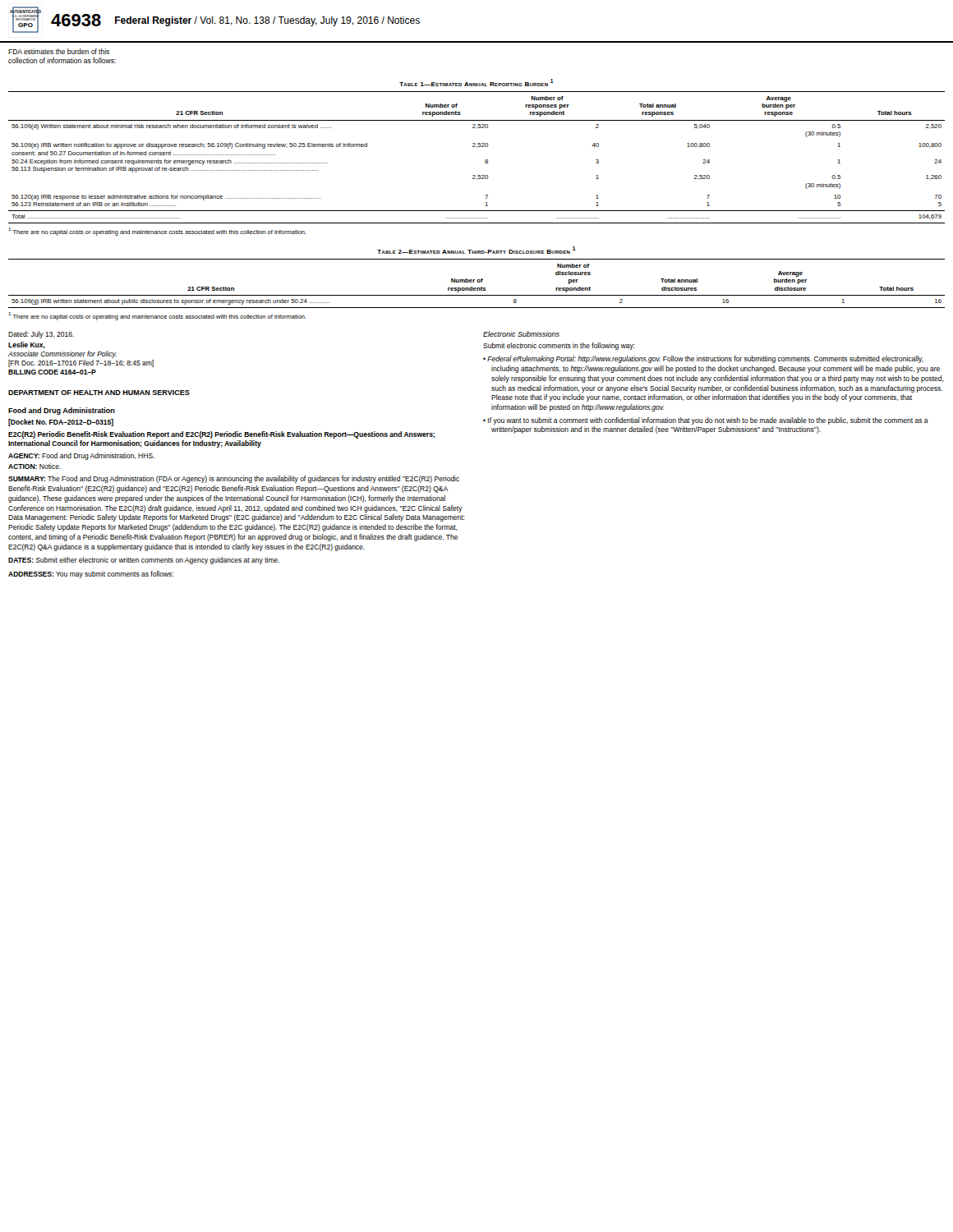Click on the text block containing "AGENCY: Food and Drug"
The height and width of the screenshot is (1232, 953).
81,456
